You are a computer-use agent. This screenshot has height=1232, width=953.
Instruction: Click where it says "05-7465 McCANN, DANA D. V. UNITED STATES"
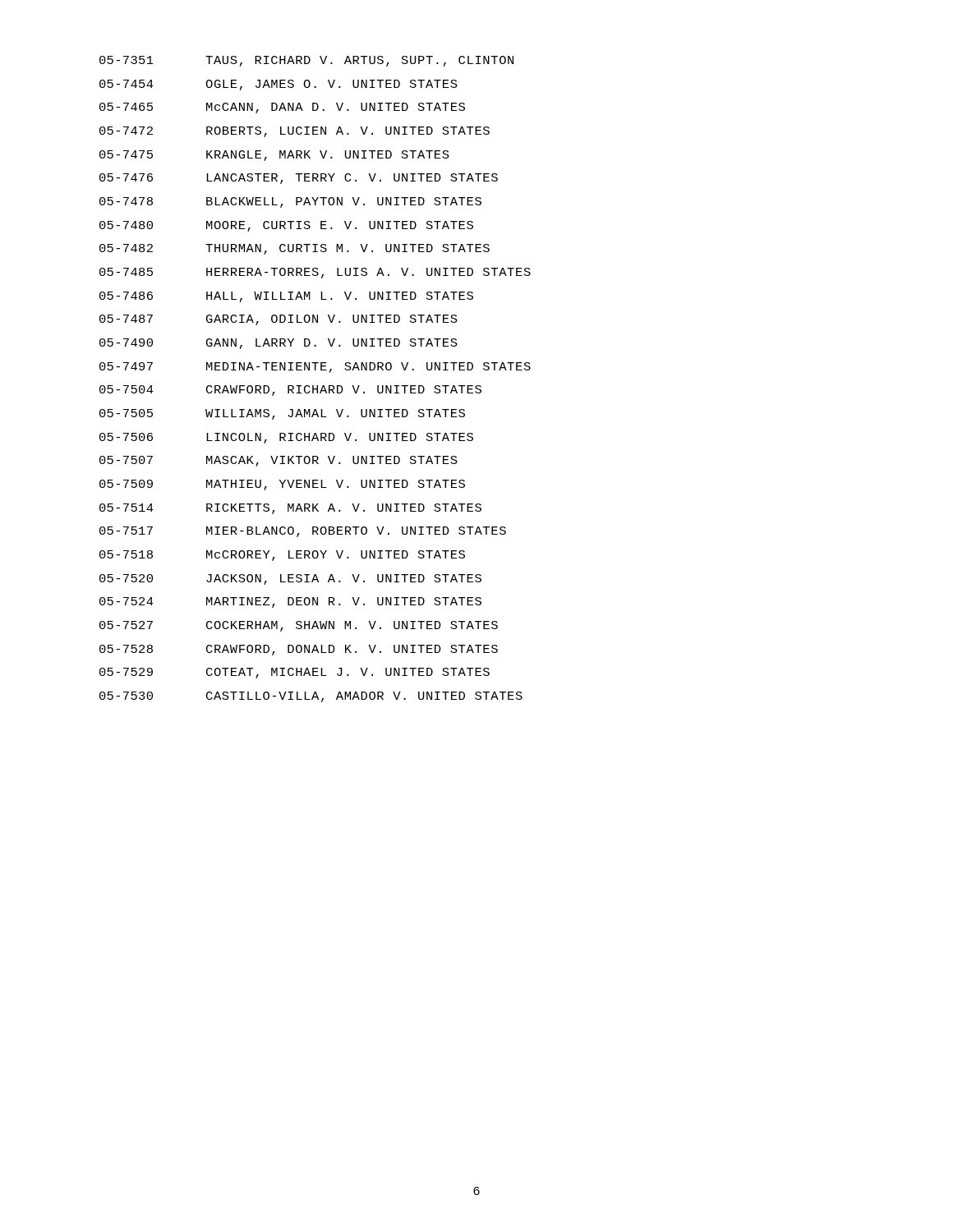pos(282,108)
